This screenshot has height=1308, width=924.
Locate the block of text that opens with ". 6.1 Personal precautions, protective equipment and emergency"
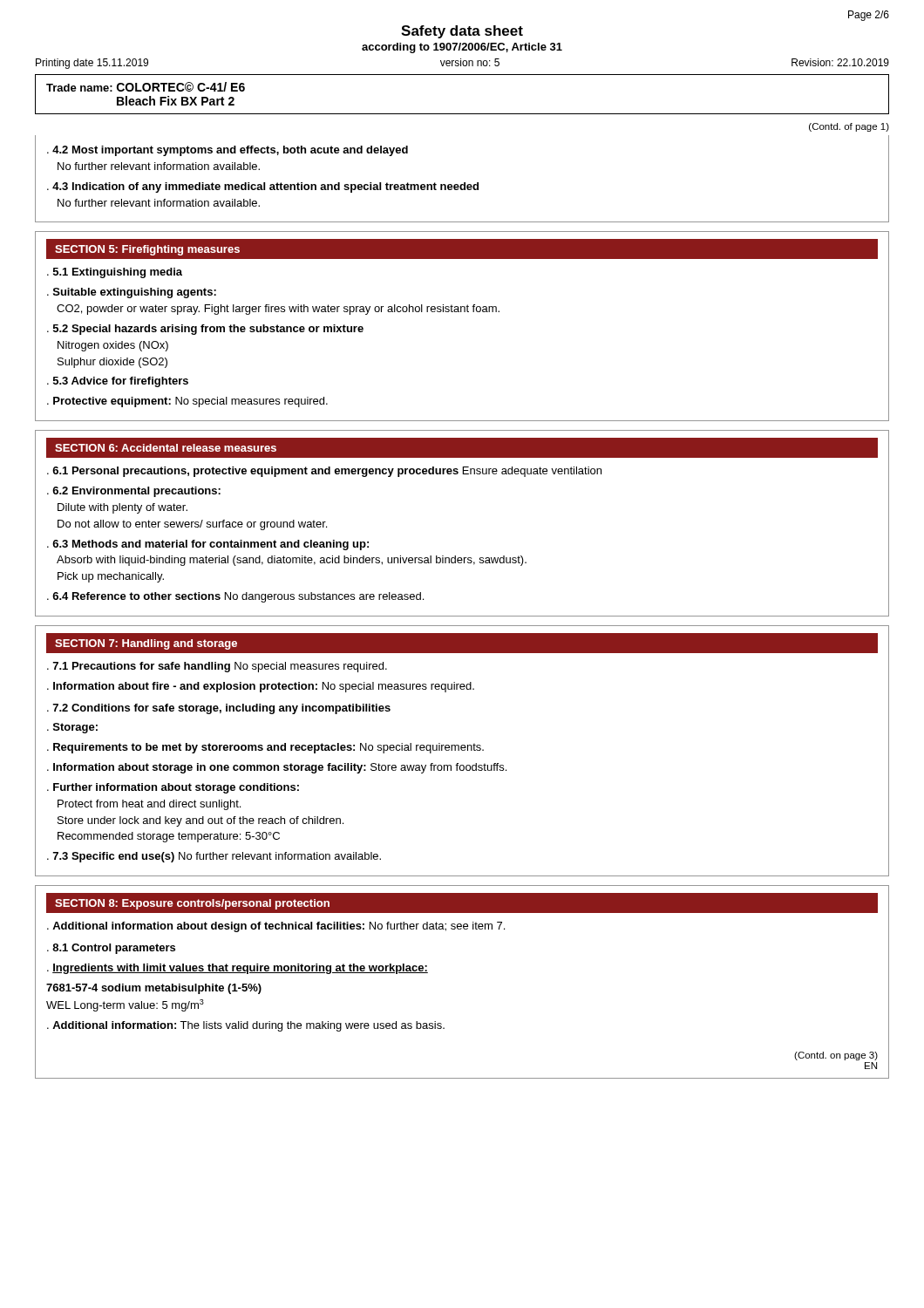click(324, 471)
